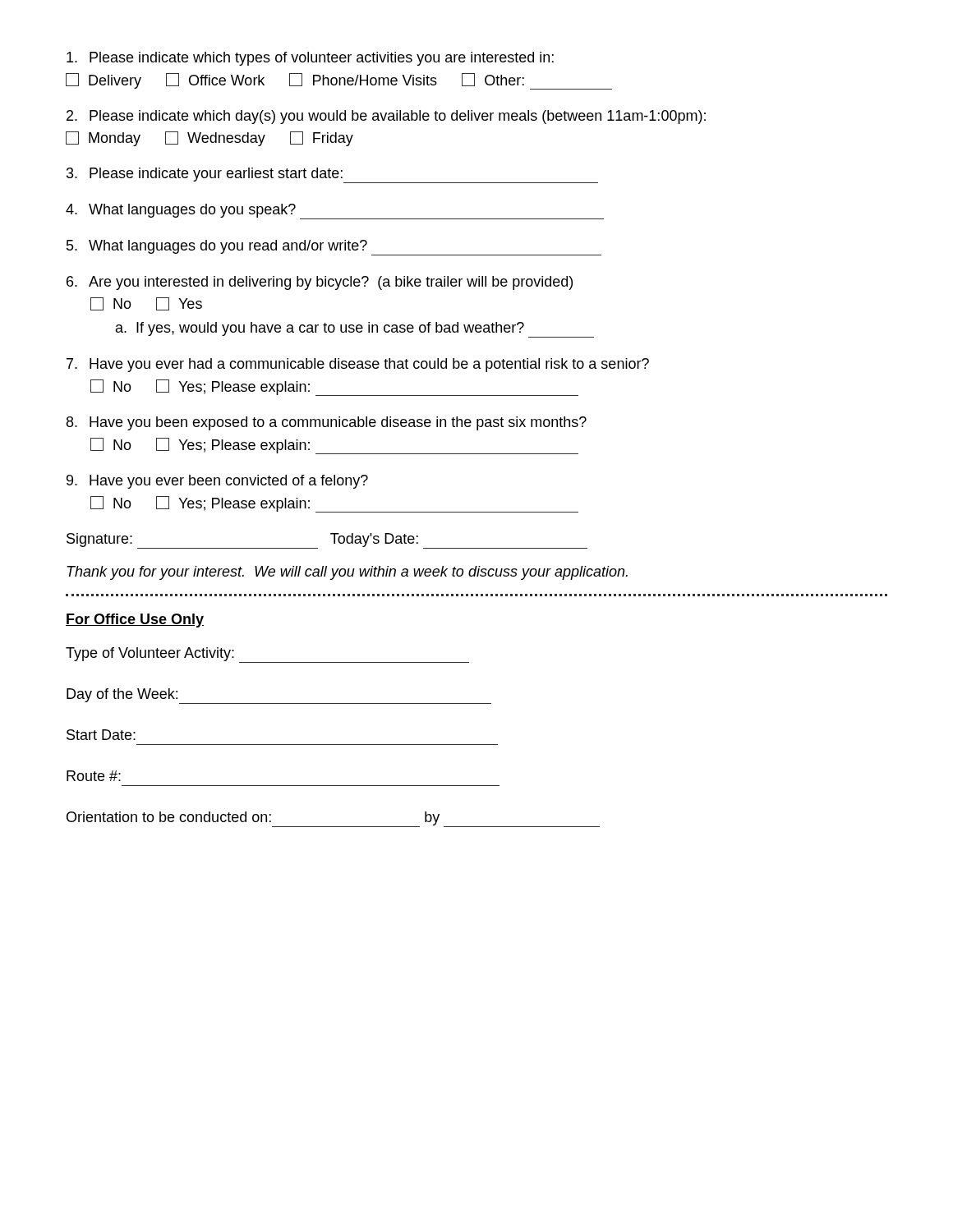The width and height of the screenshot is (953, 1232).
Task: Click on the text block that reads "Orientation to be"
Action: [333, 817]
